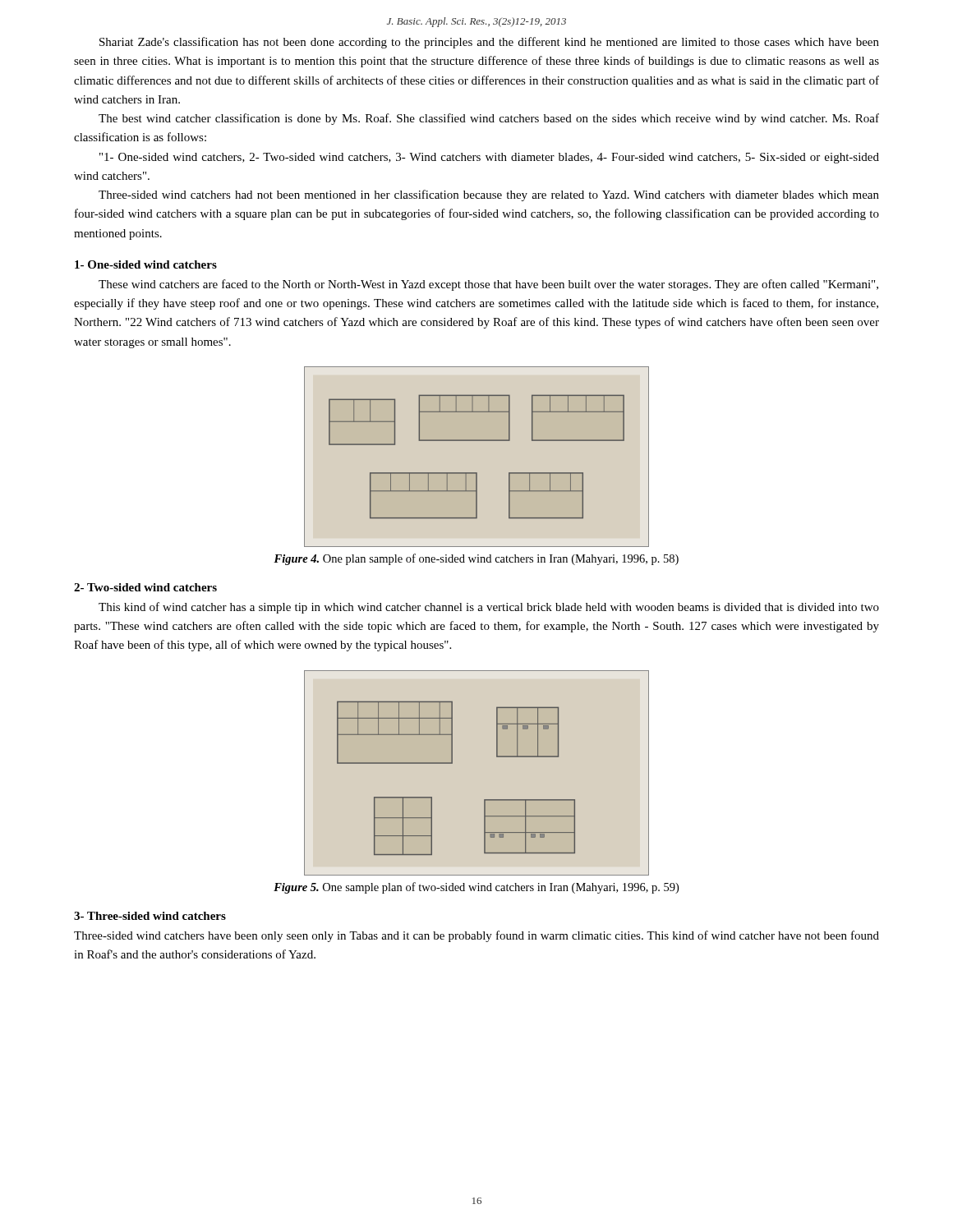953x1232 pixels.
Task: Find the passage starting "The best wind catcher classification is done"
Action: point(476,128)
